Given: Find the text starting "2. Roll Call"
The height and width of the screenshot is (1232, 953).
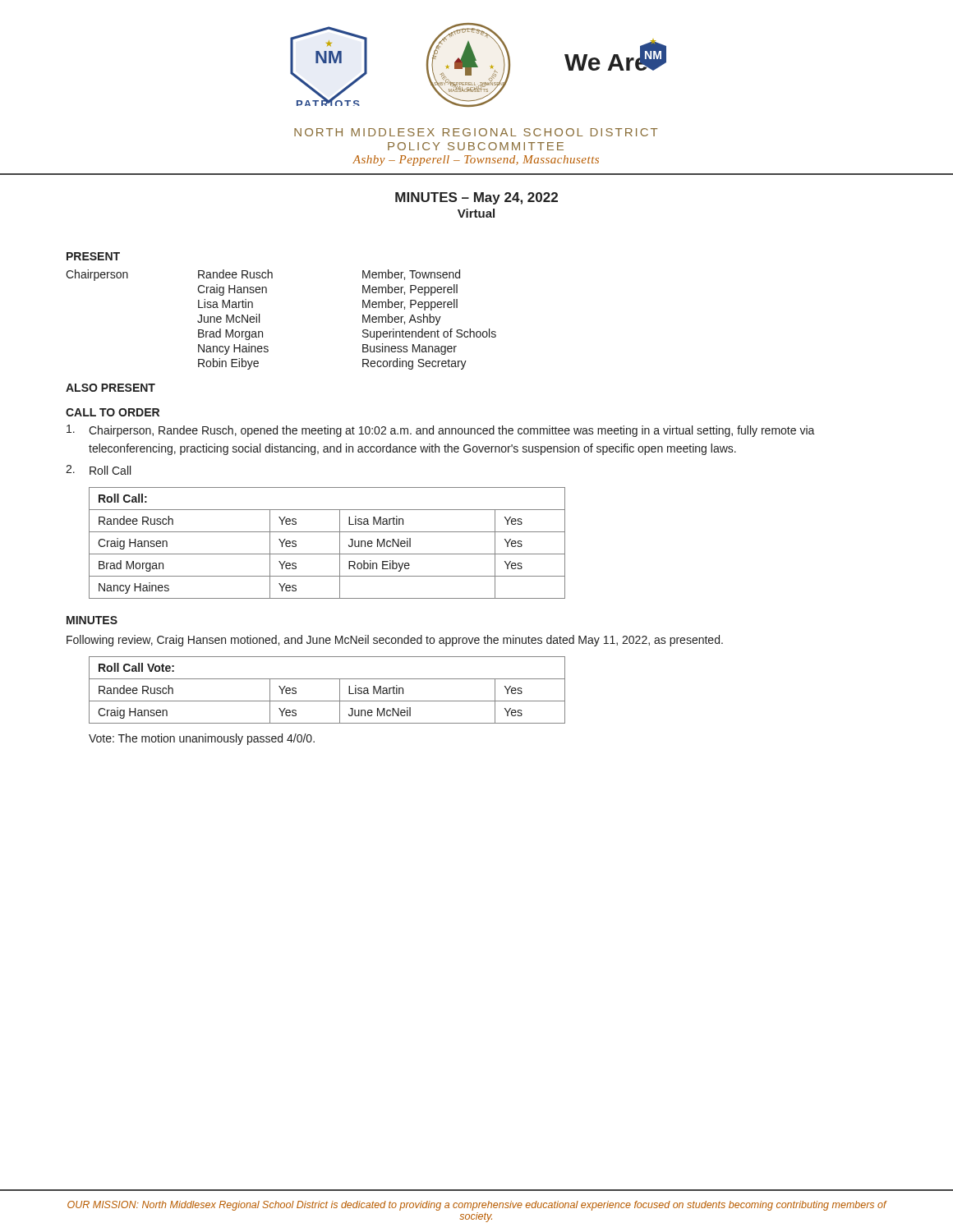Looking at the screenshot, I should pos(98,470).
